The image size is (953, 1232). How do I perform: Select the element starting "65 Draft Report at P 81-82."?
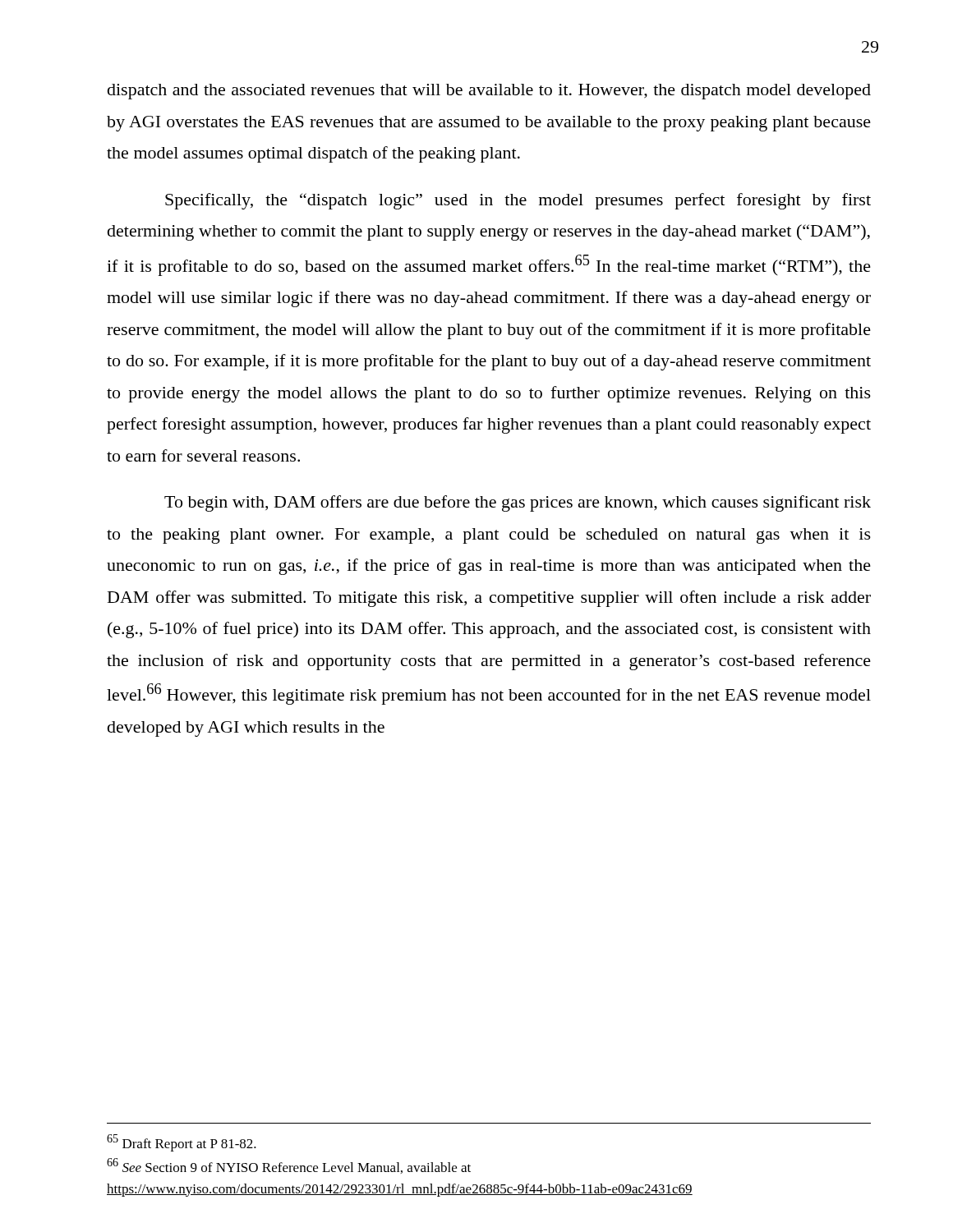pos(182,1142)
